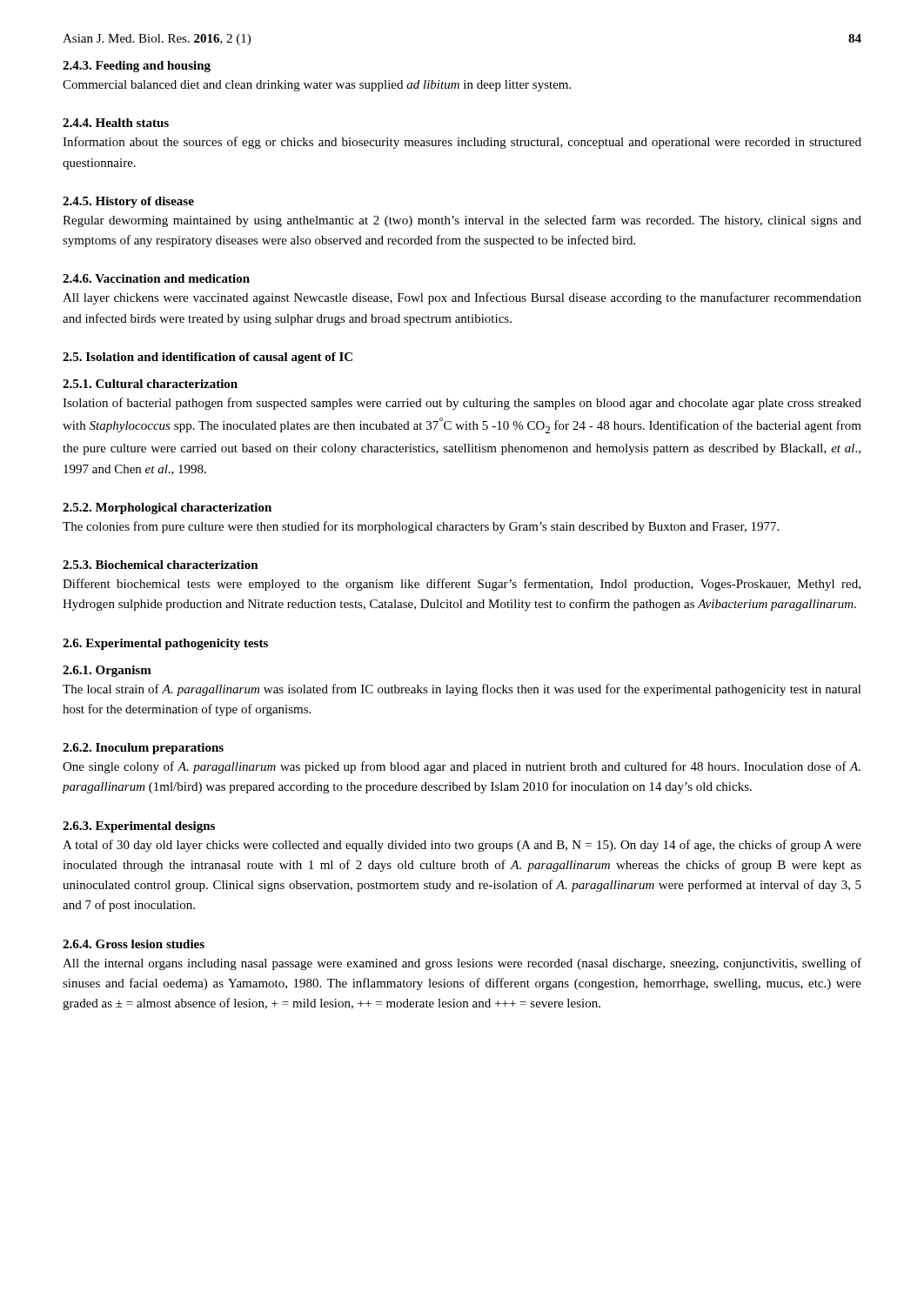This screenshot has height=1305, width=924.
Task: Click on the text block that says "Regular deworming maintained by using anthelmantic"
Action: tap(462, 230)
